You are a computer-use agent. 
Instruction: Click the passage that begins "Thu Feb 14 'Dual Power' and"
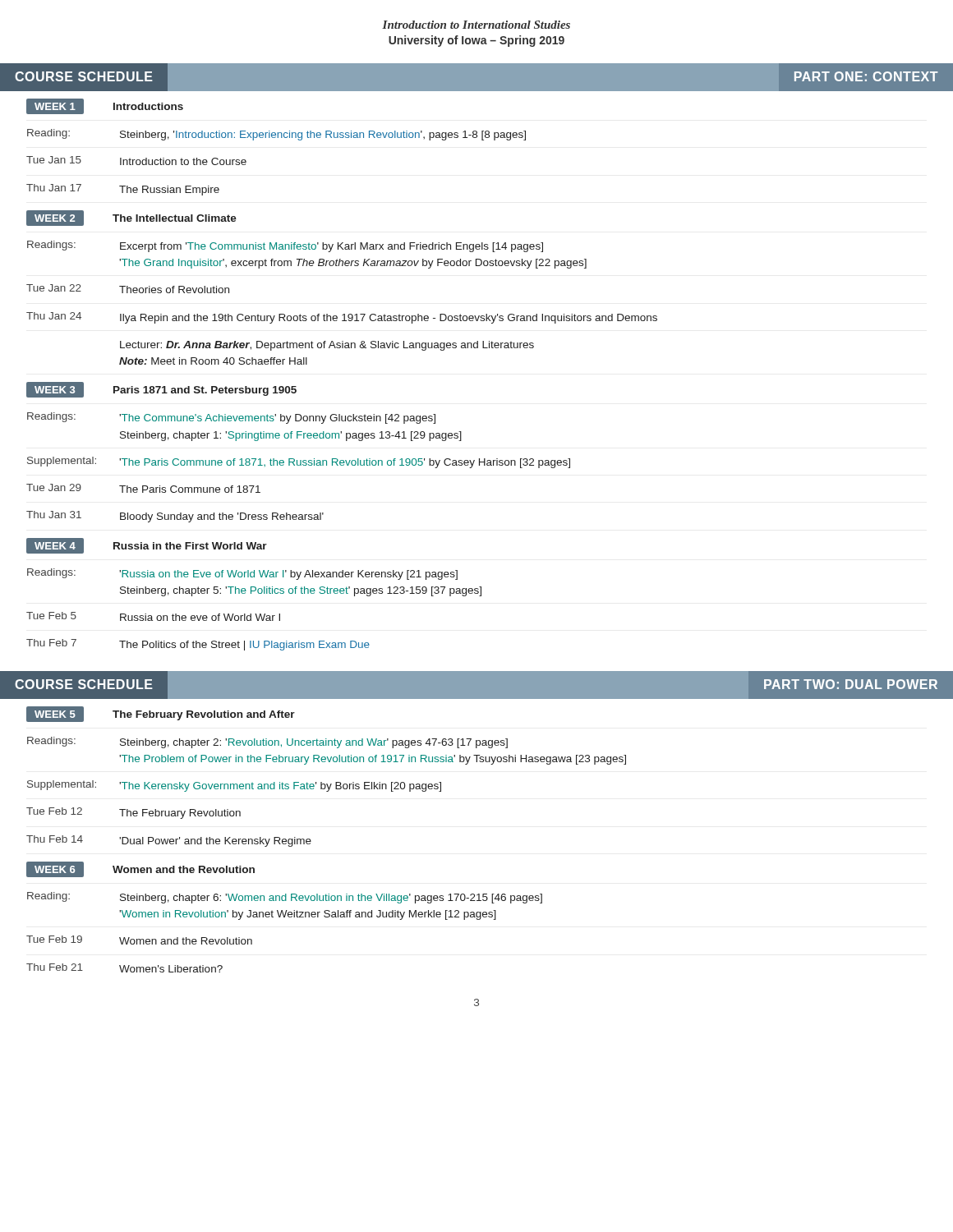[x=169, y=841]
